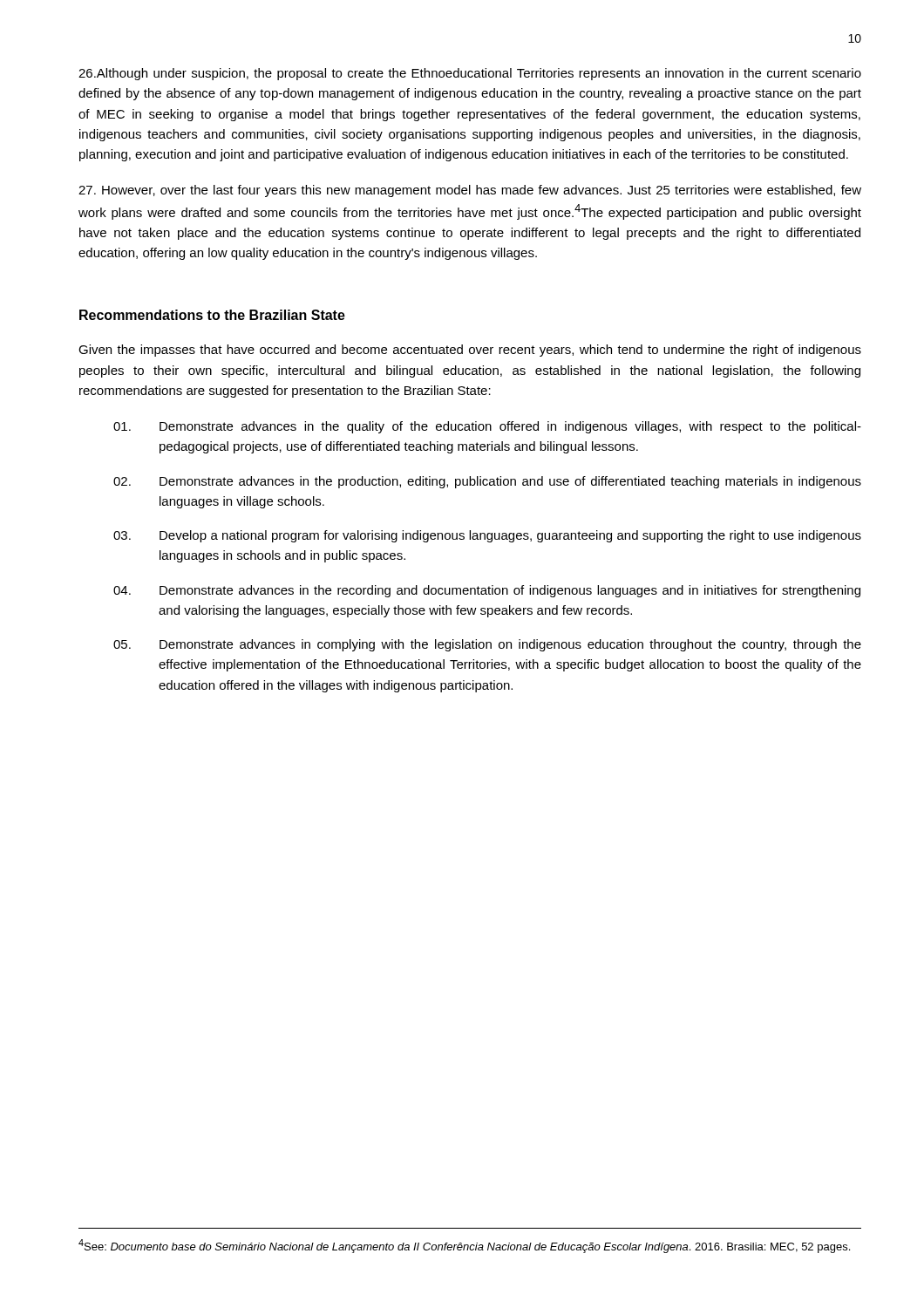Locate the footnote

coord(465,1245)
